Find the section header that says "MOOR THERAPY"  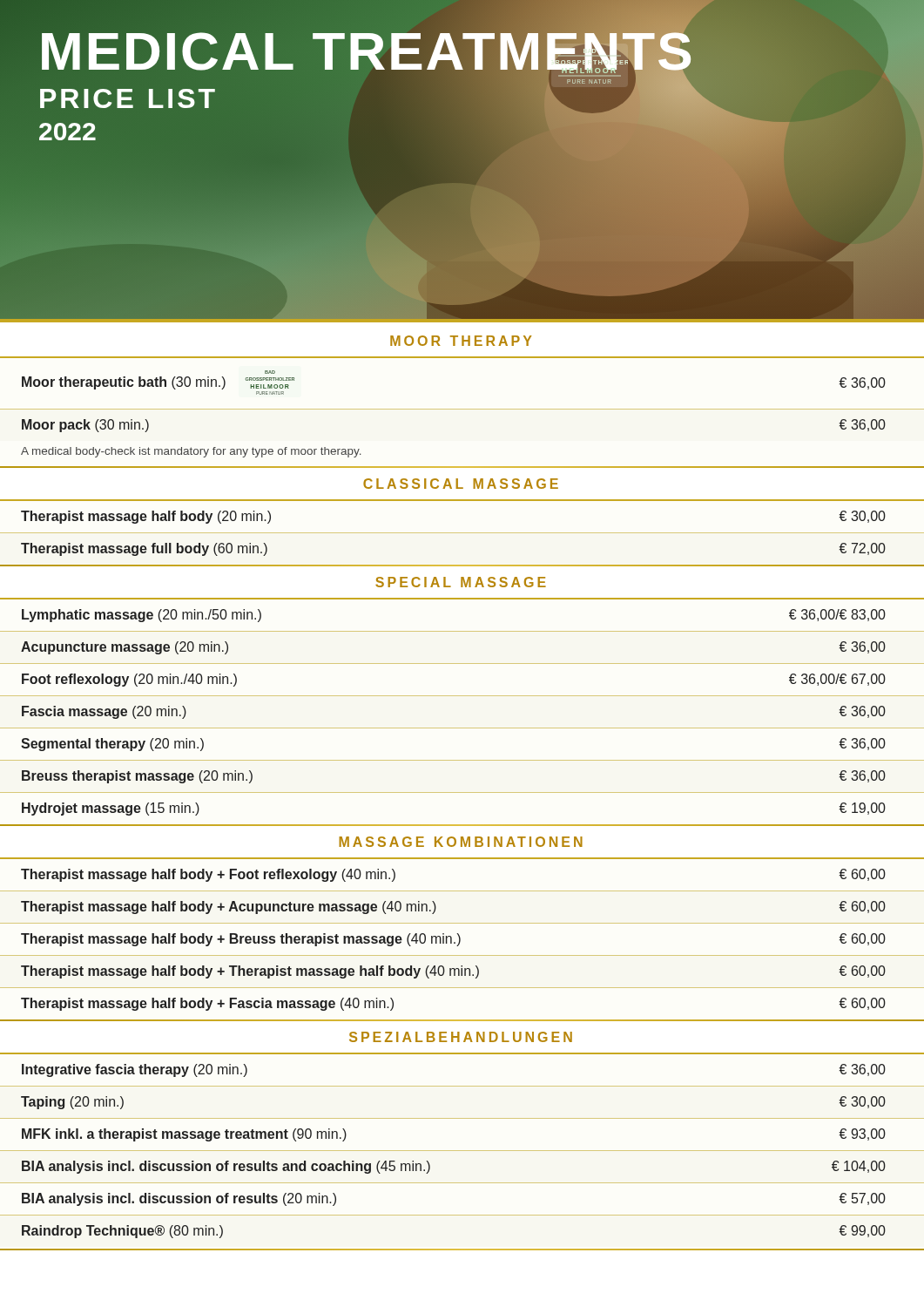pos(462,341)
